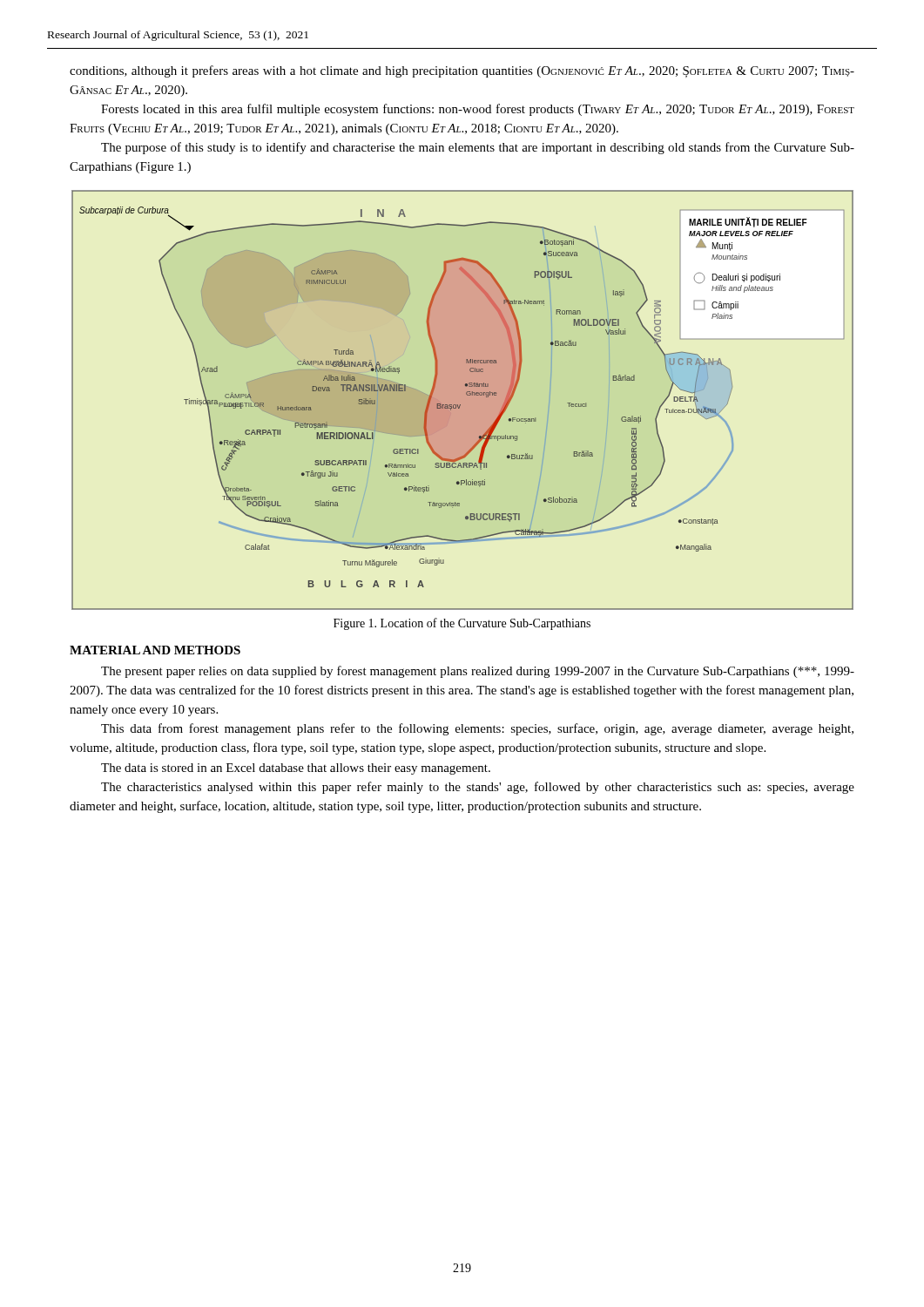Click the passage that begins "The purpose of this"
The width and height of the screenshot is (924, 1307).
coord(462,157)
